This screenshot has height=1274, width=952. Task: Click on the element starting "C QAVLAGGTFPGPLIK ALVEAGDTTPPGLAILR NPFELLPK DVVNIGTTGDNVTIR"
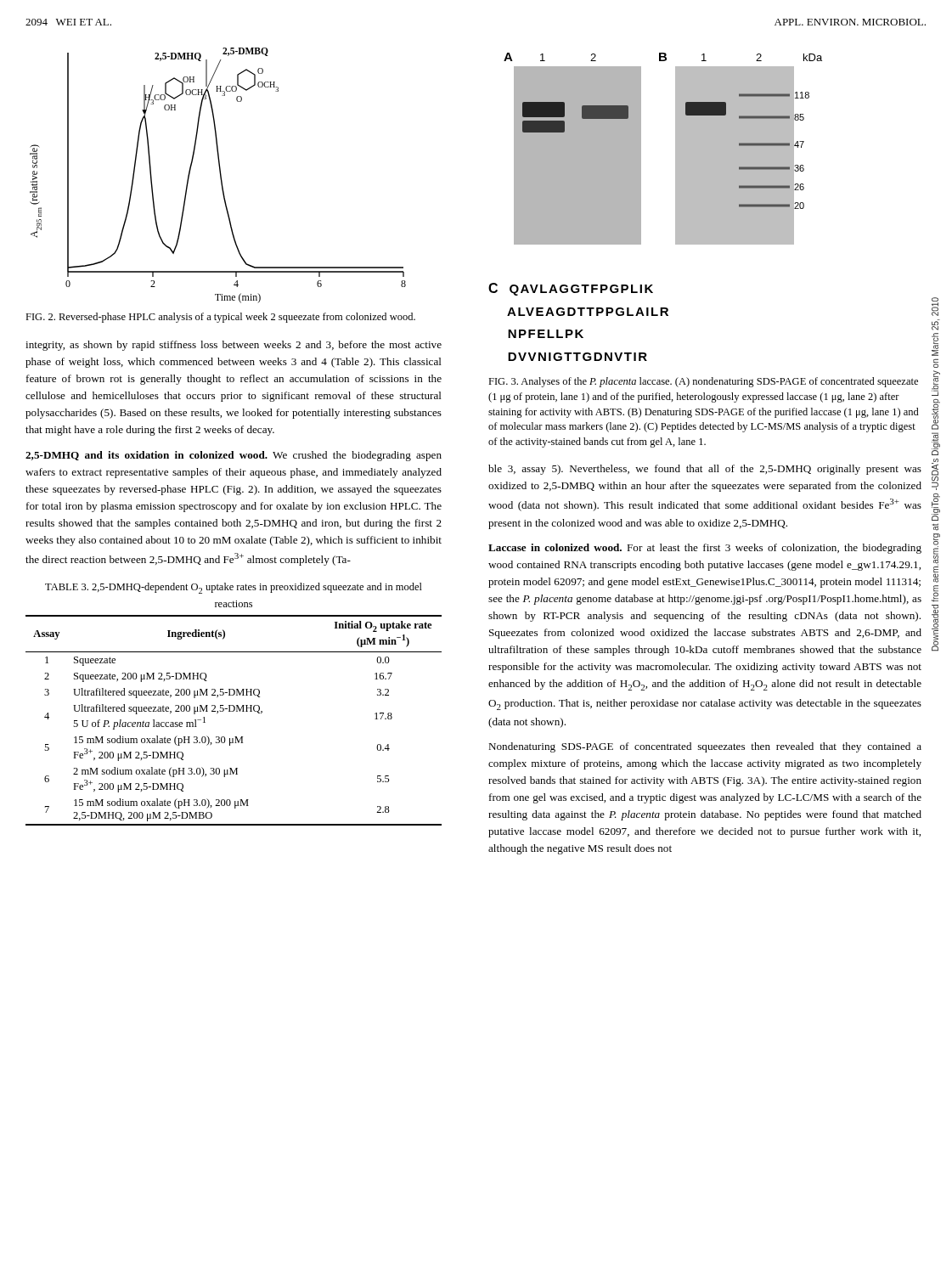pyautogui.click(x=579, y=322)
